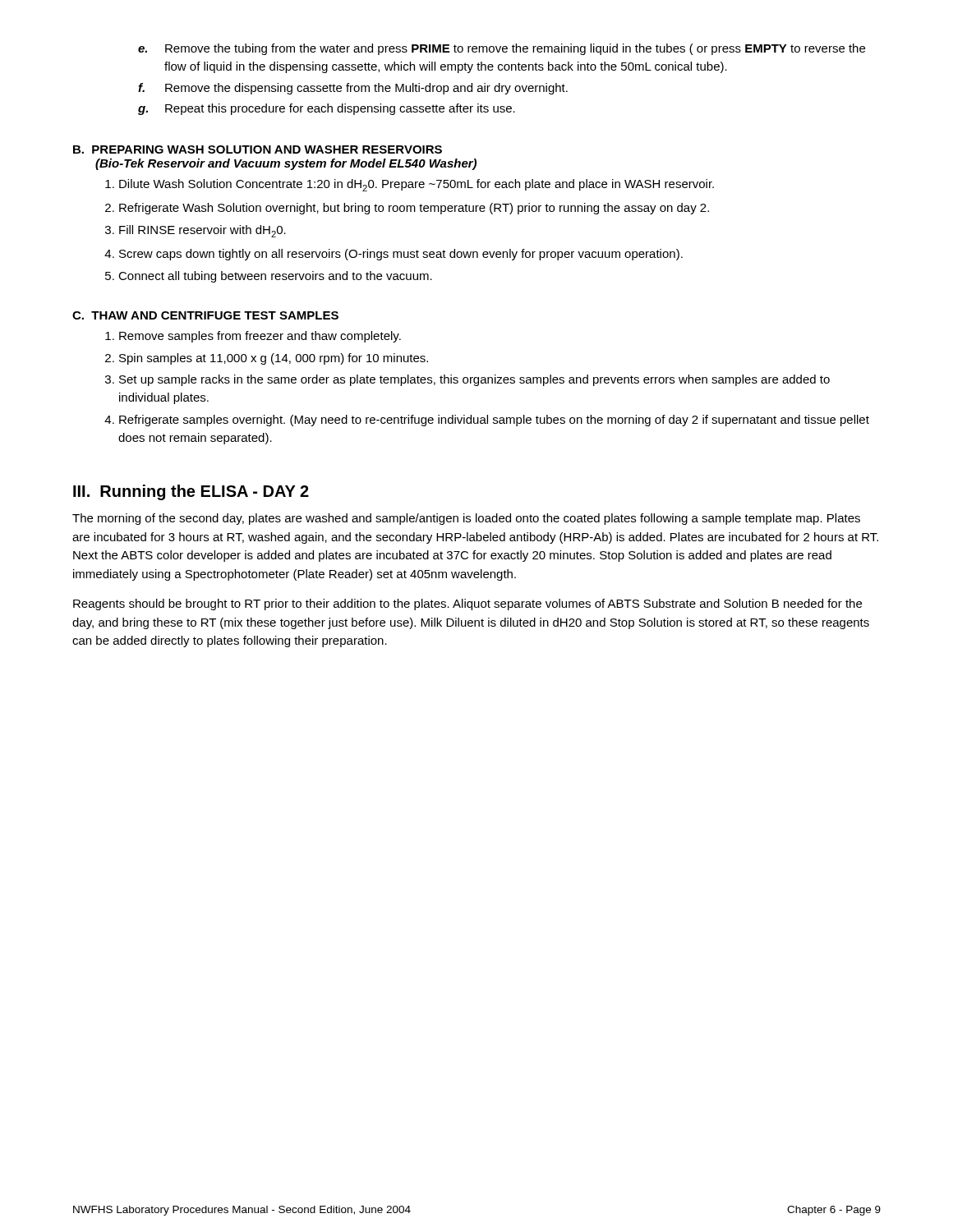Click the section header that begins "B. PREPARING WASH SOLUTION AND WASHER RESERVOIRS (Bio-Tek"
The width and height of the screenshot is (953, 1232).
tap(476, 156)
